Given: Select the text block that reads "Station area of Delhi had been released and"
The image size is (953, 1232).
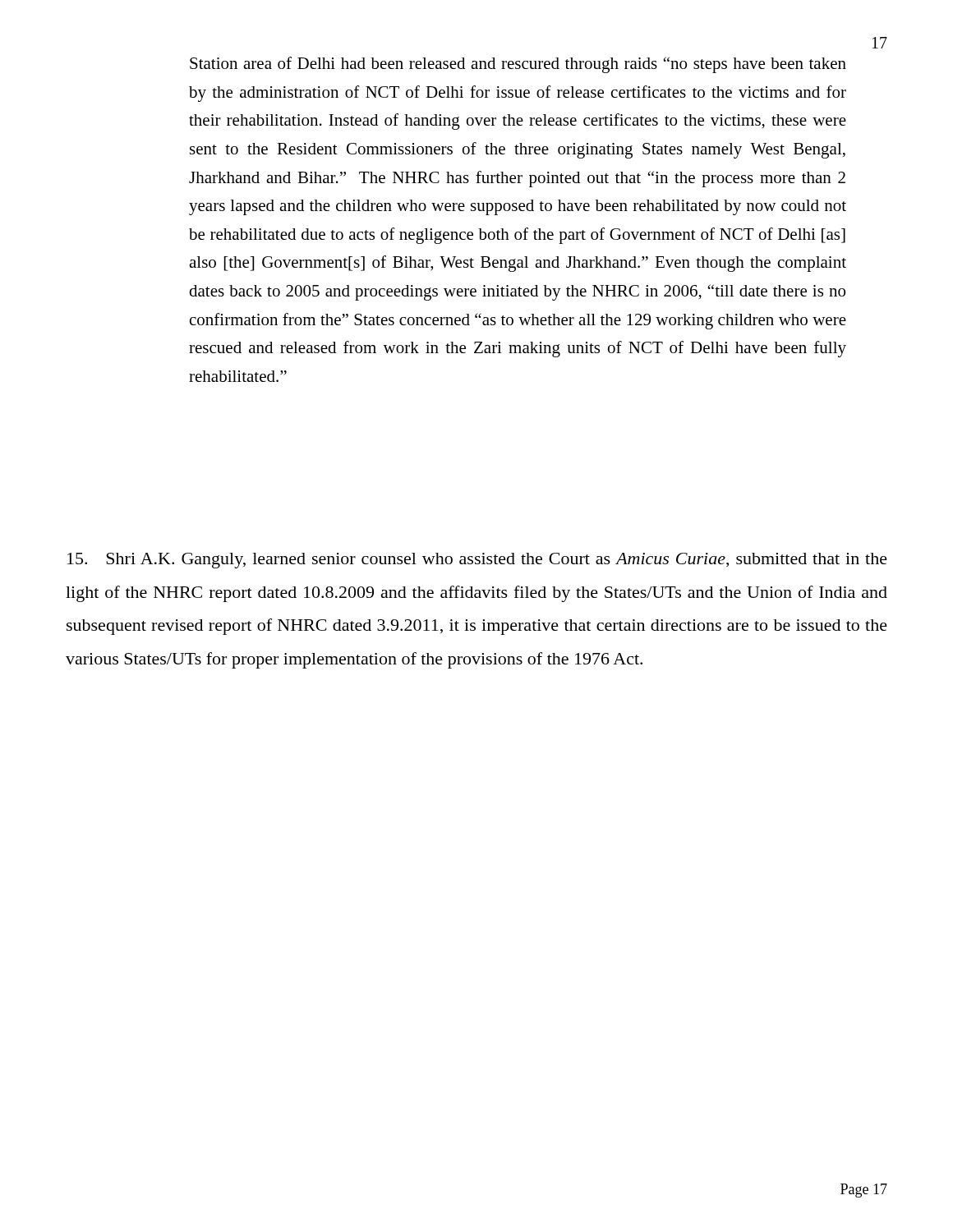Looking at the screenshot, I should [x=518, y=220].
